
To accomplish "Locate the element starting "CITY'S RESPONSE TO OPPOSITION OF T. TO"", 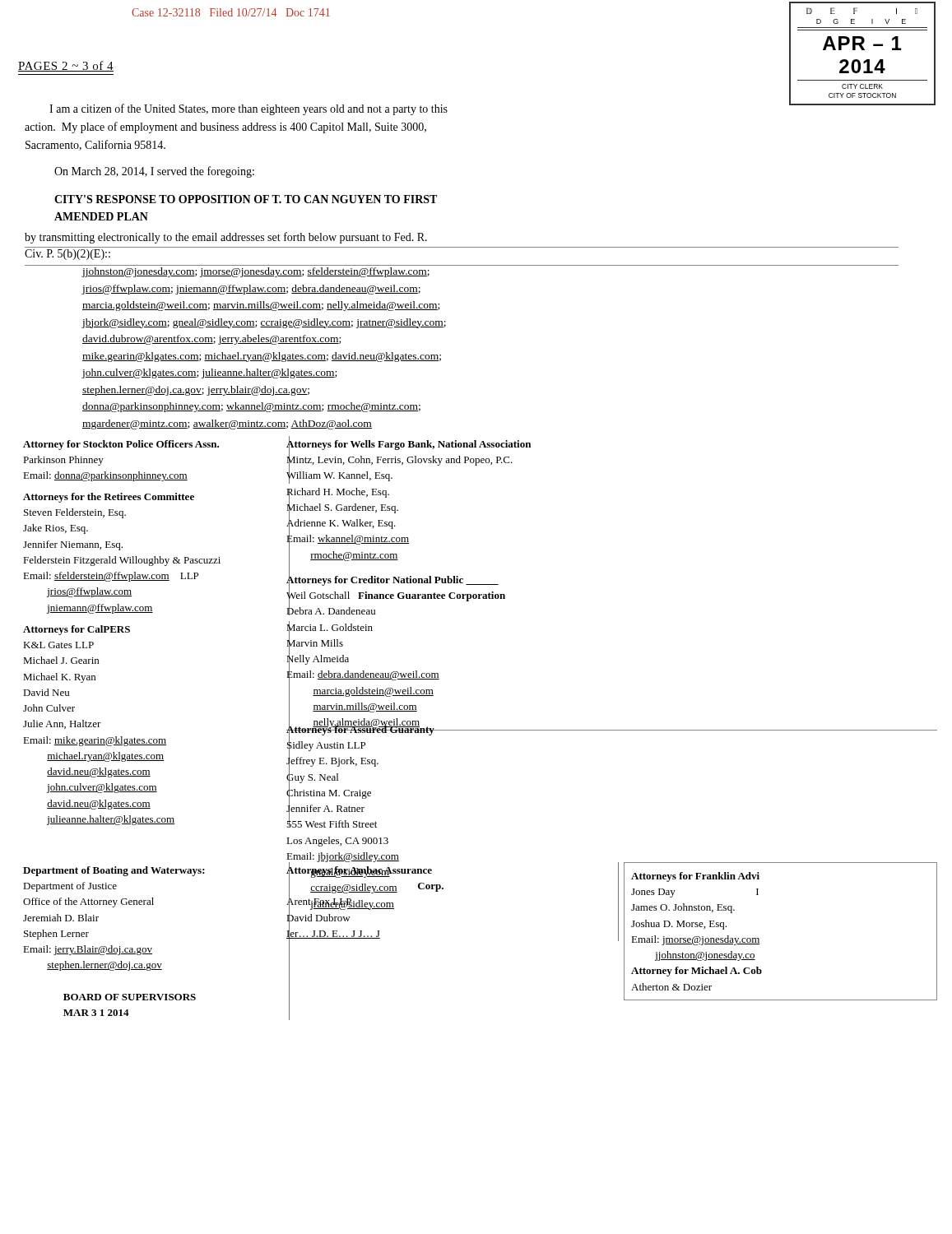I will 246,208.
